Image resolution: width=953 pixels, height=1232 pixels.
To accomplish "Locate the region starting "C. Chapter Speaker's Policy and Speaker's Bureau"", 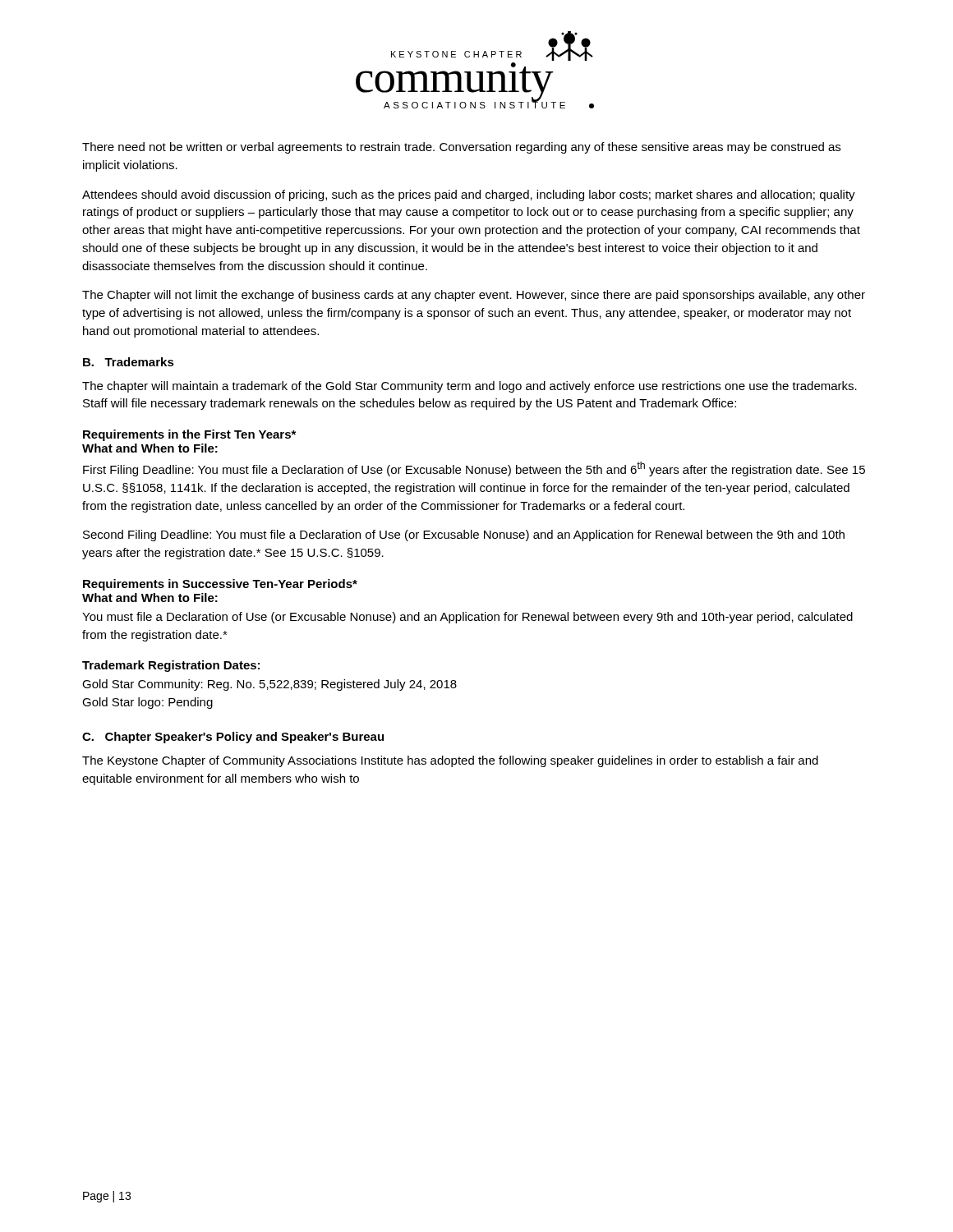I will (x=233, y=736).
